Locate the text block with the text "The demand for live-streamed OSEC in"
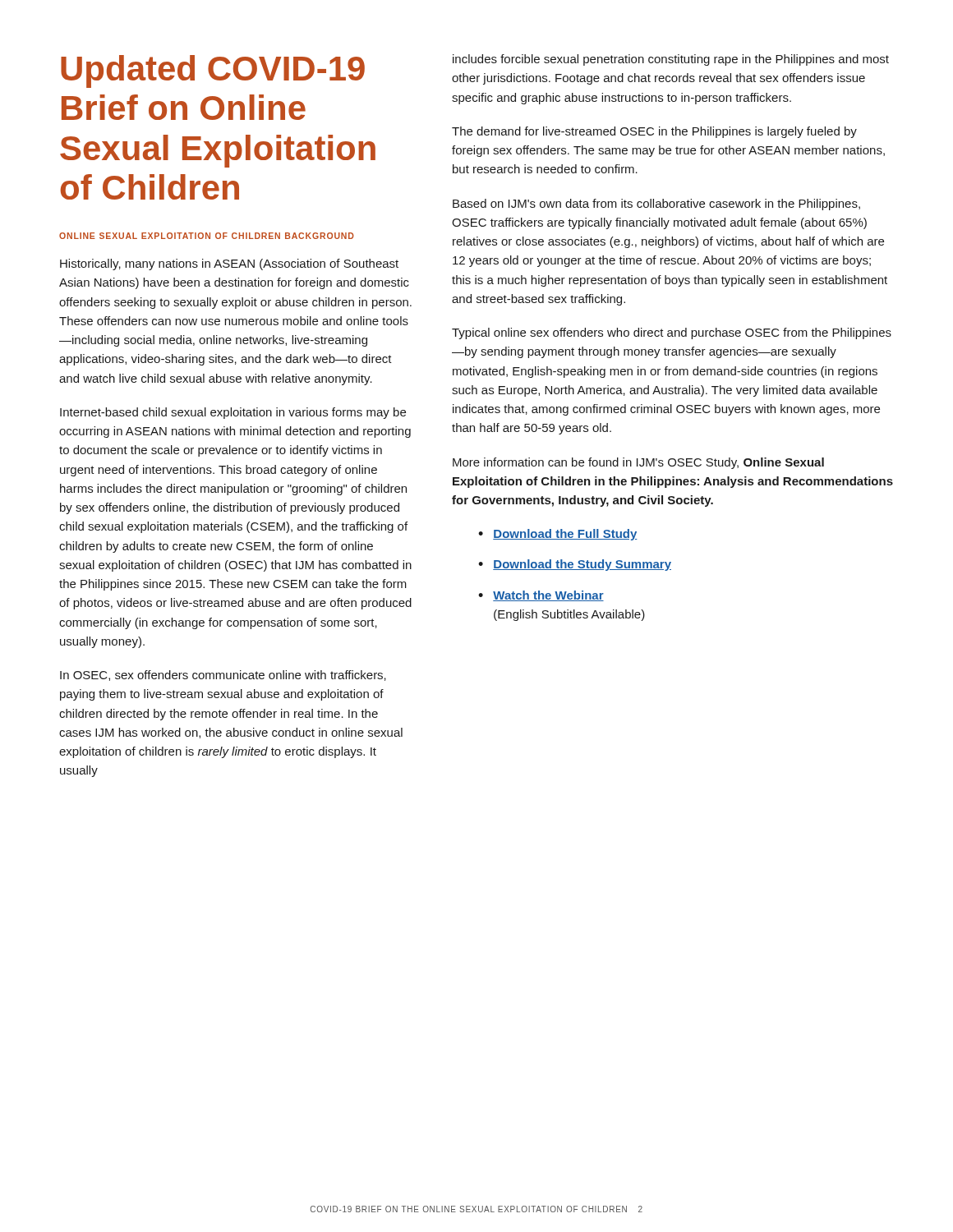 click(669, 150)
